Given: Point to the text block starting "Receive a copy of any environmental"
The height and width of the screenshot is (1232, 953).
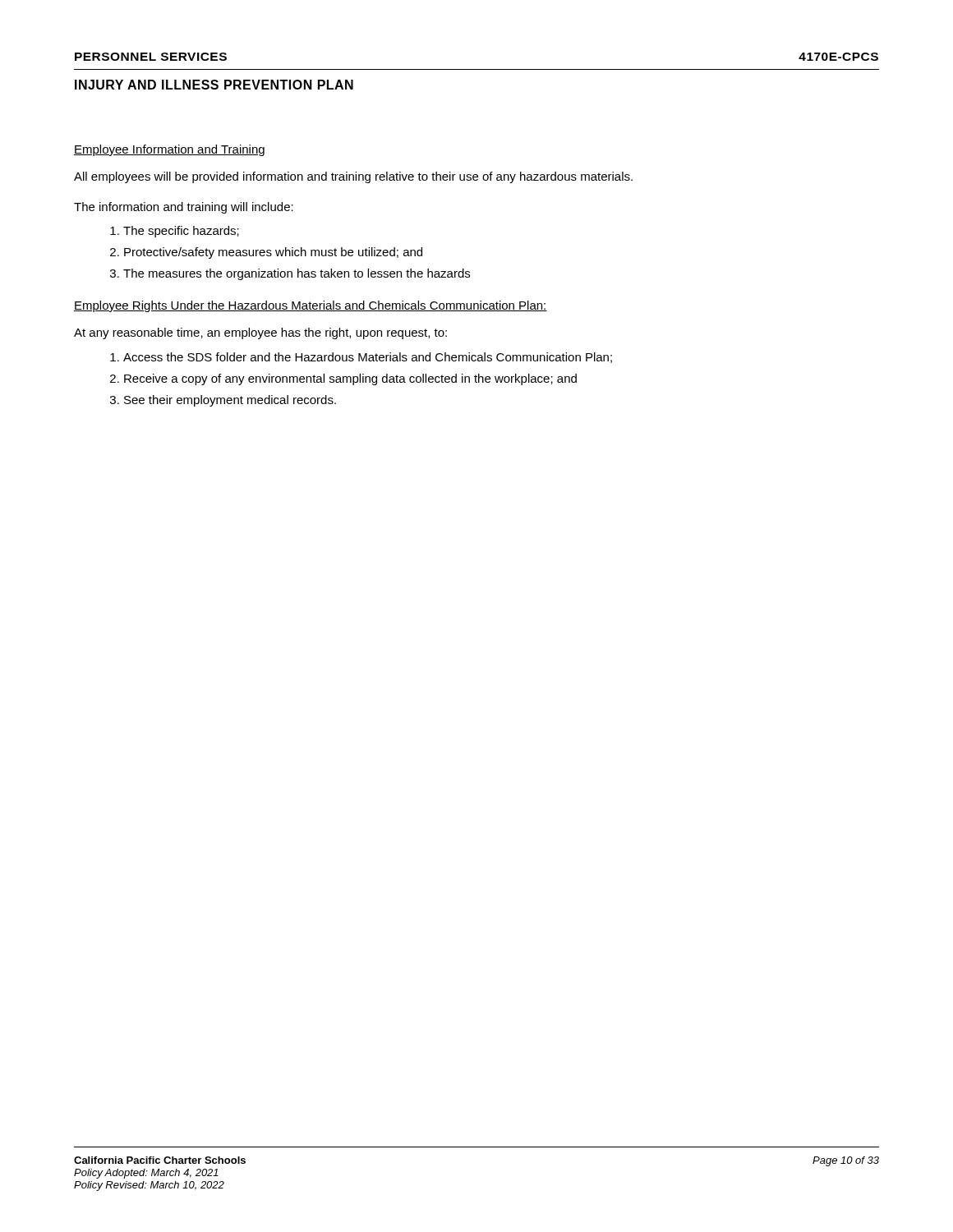Looking at the screenshot, I should pos(350,378).
